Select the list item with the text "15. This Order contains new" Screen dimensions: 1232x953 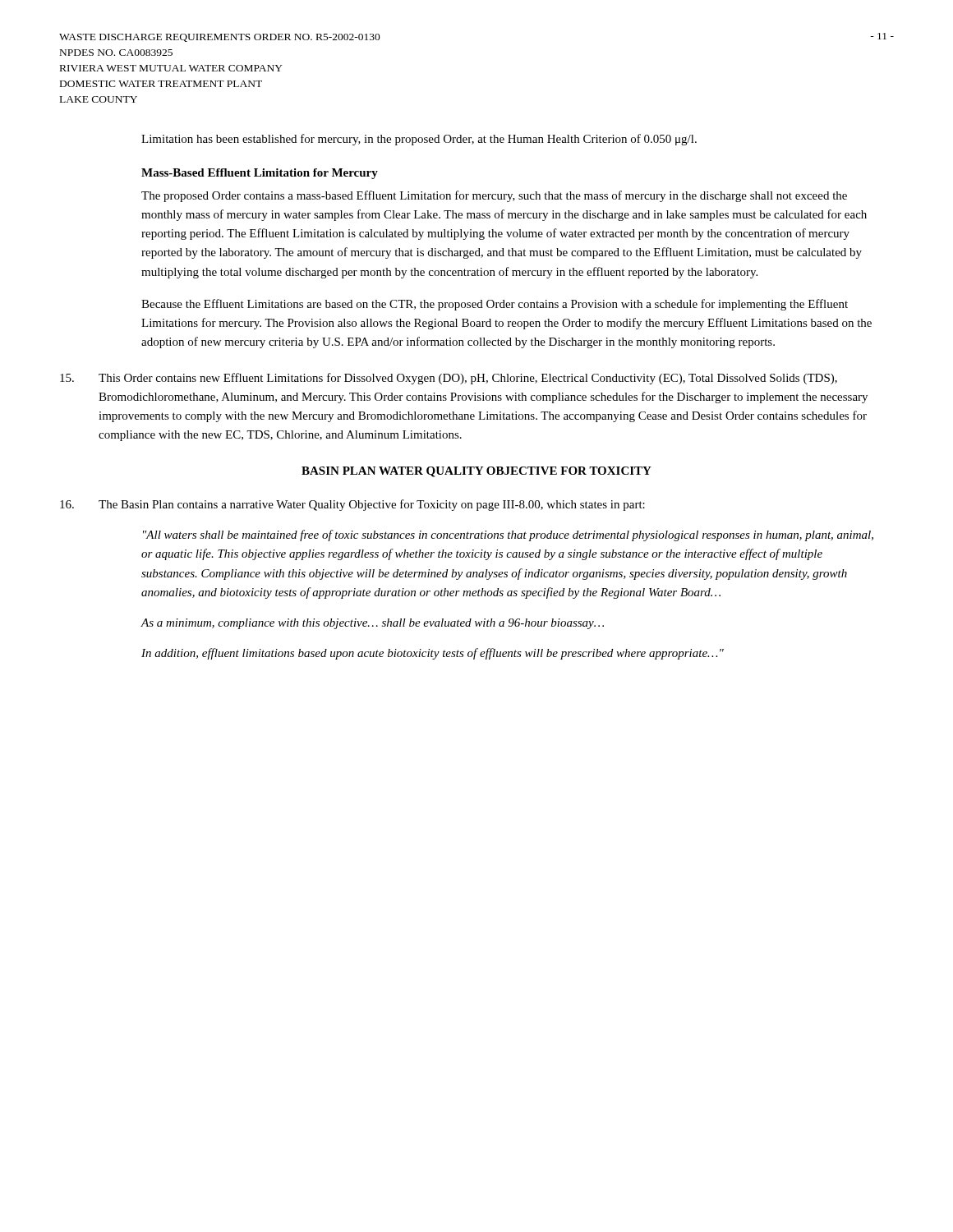(476, 407)
